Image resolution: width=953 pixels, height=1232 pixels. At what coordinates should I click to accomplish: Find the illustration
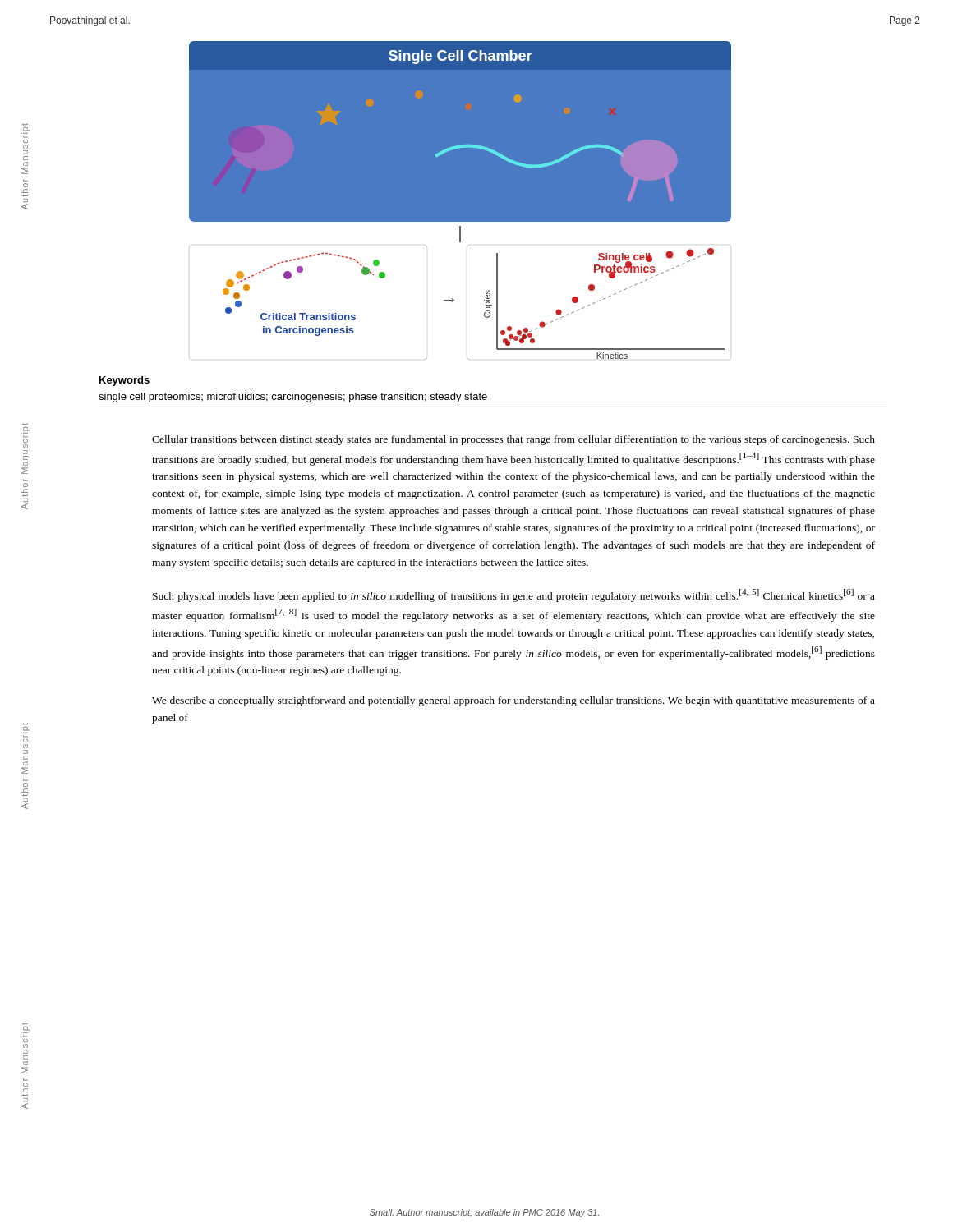(x=460, y=203)
